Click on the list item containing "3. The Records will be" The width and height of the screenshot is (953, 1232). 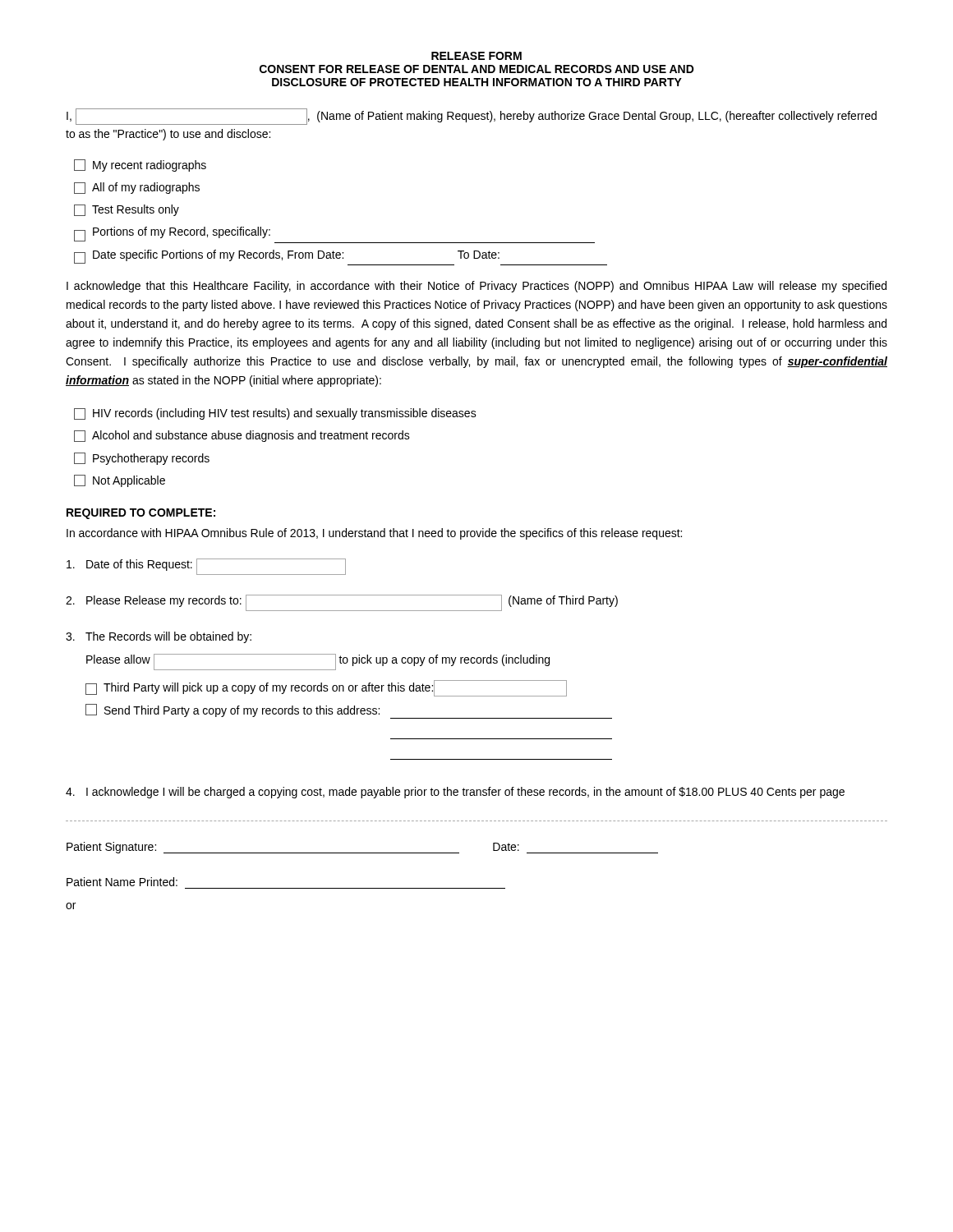pyautogui.click(x=476, y=697)
